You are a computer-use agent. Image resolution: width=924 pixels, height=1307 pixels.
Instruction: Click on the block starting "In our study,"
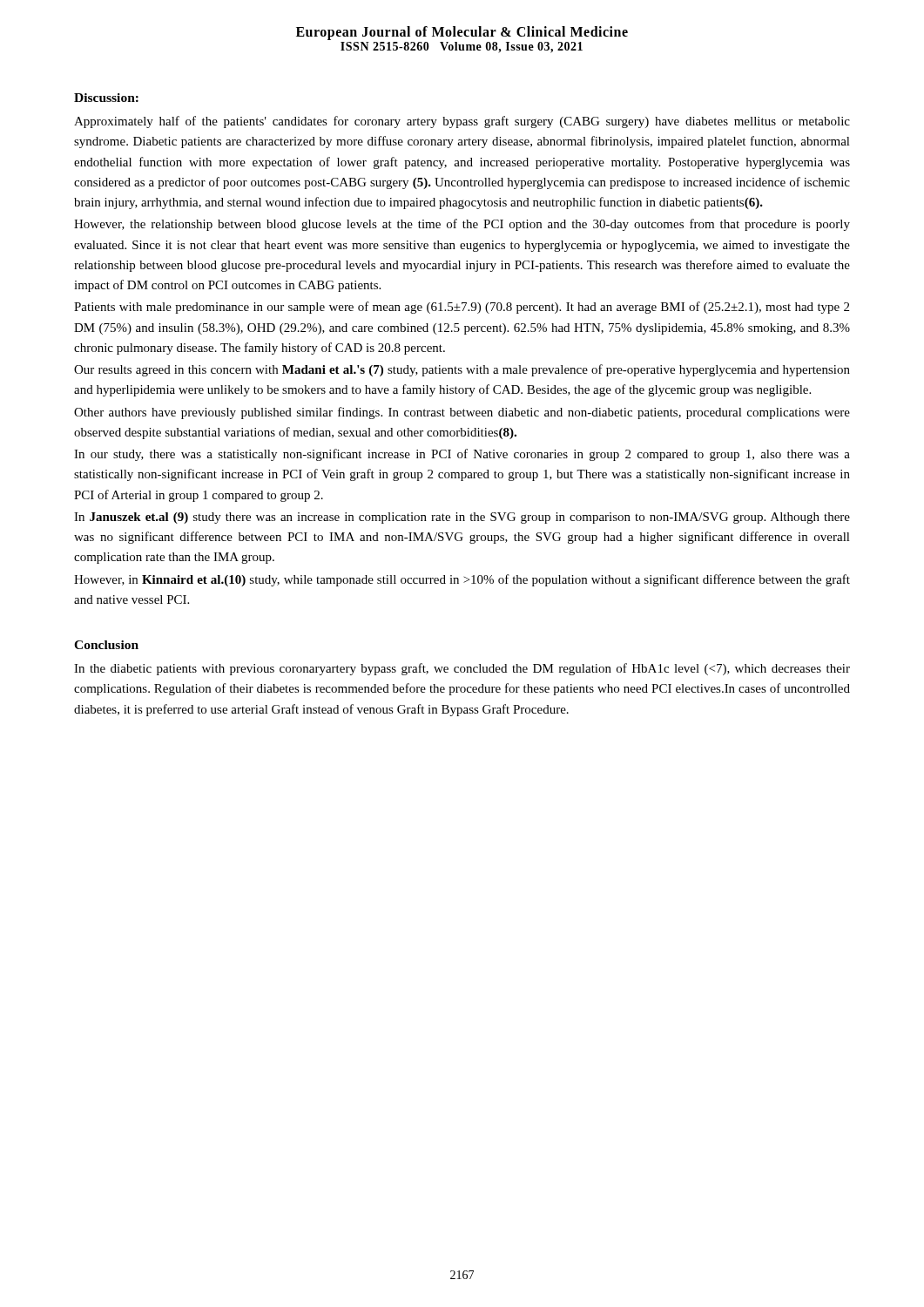462,474
